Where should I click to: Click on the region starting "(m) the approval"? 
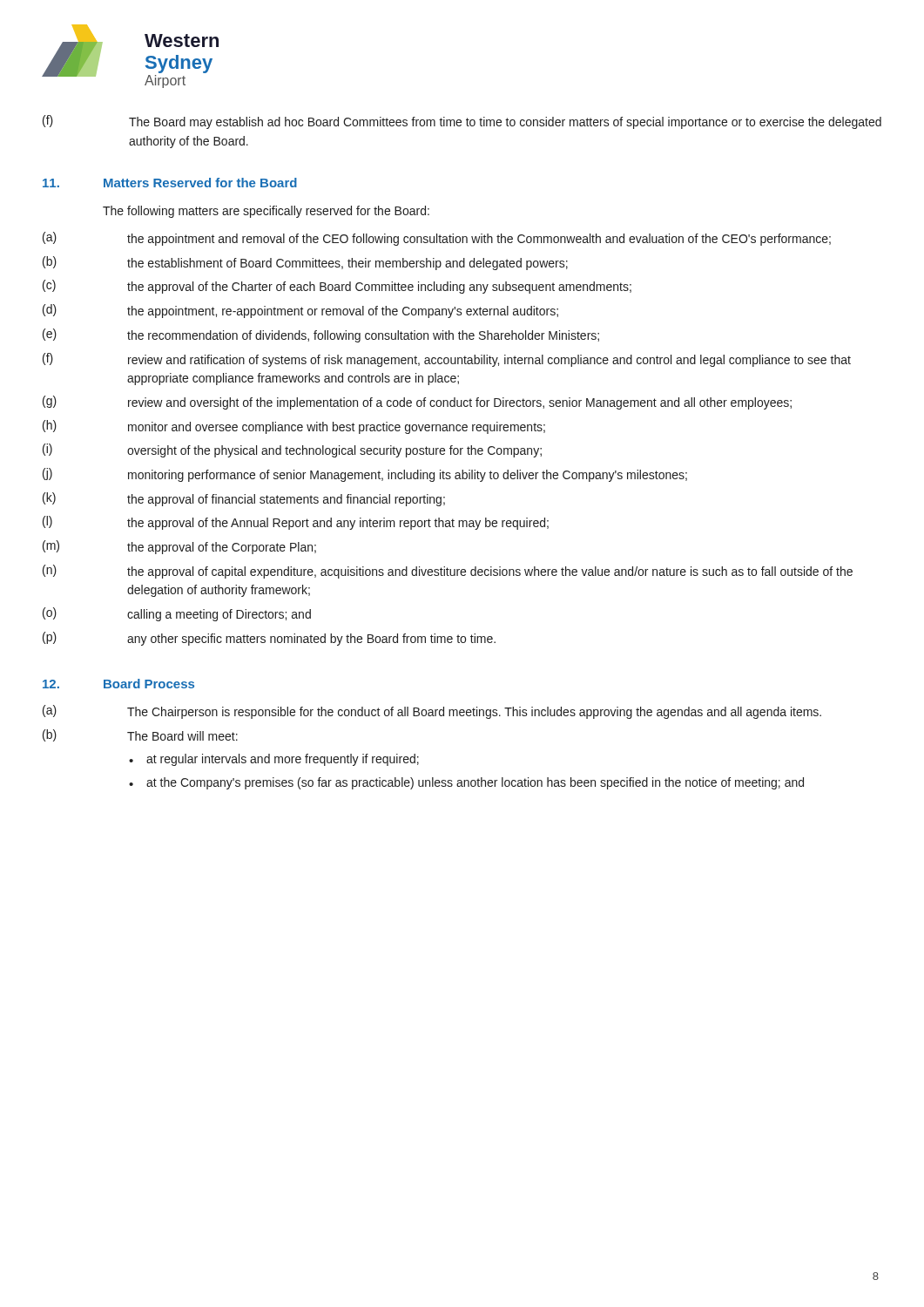(x=179, y=547)
